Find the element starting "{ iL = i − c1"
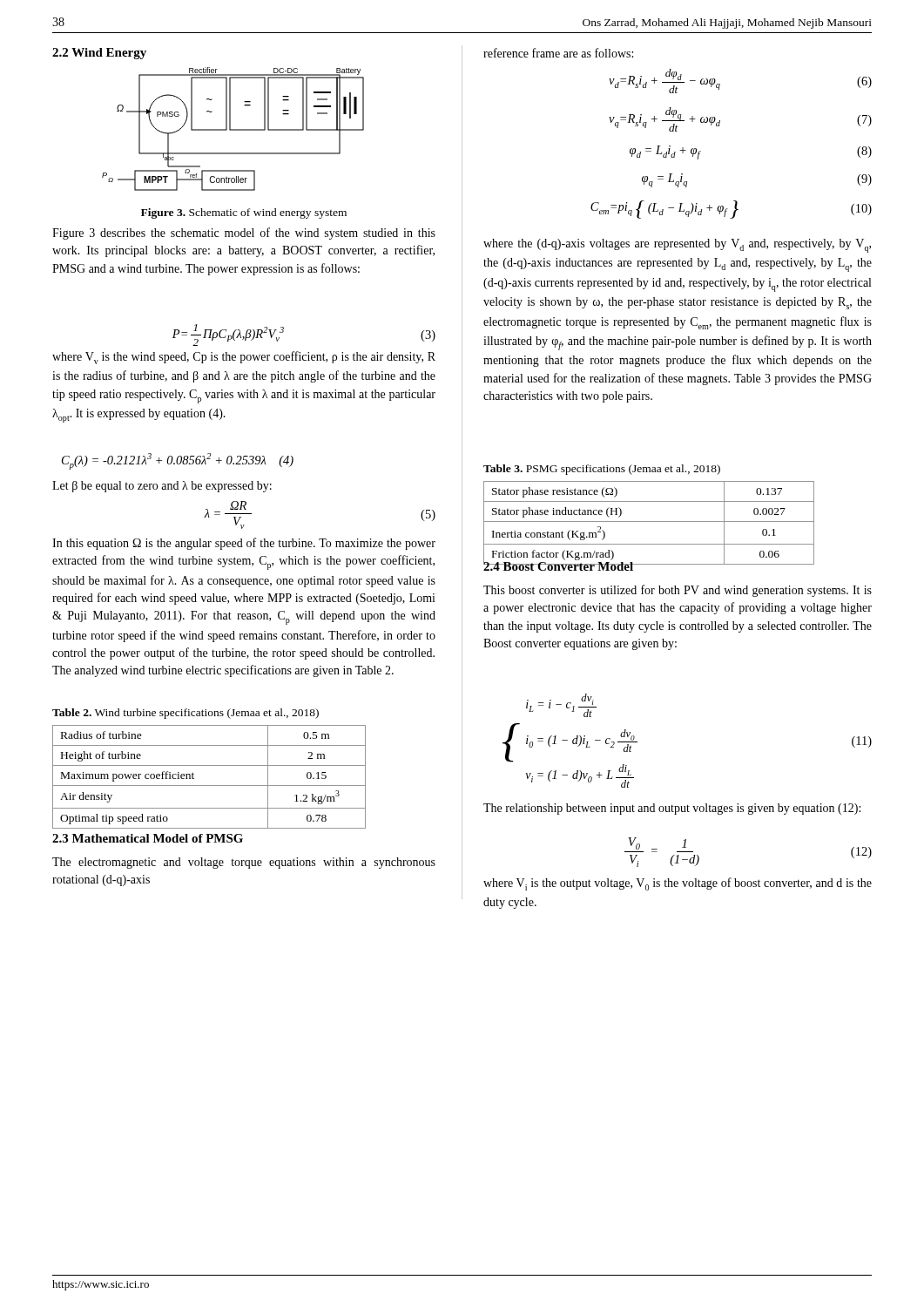This screenshot has width=924, height=1307. pyautogui.click(x=561, y=705)
